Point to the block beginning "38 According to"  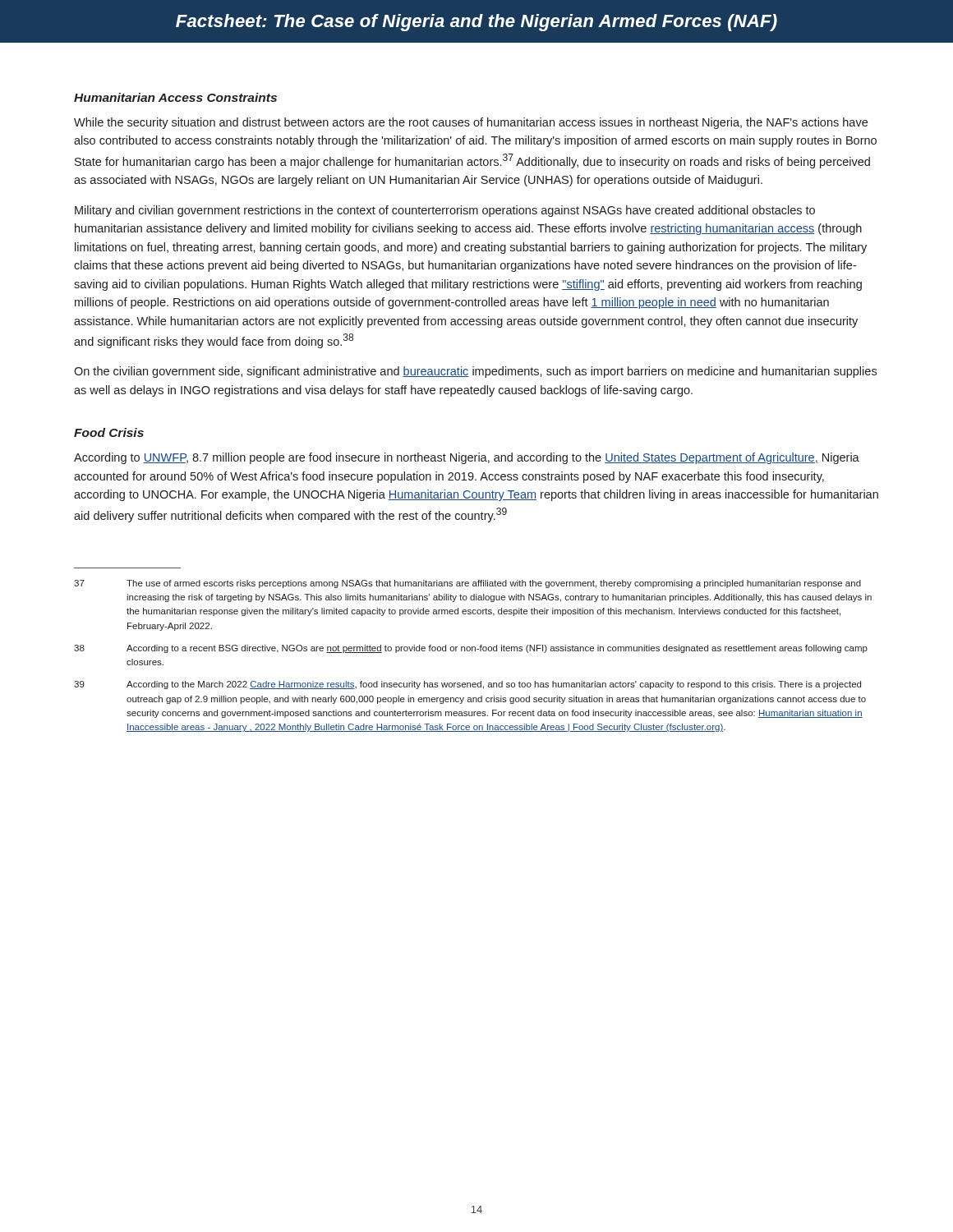[476, 656]
